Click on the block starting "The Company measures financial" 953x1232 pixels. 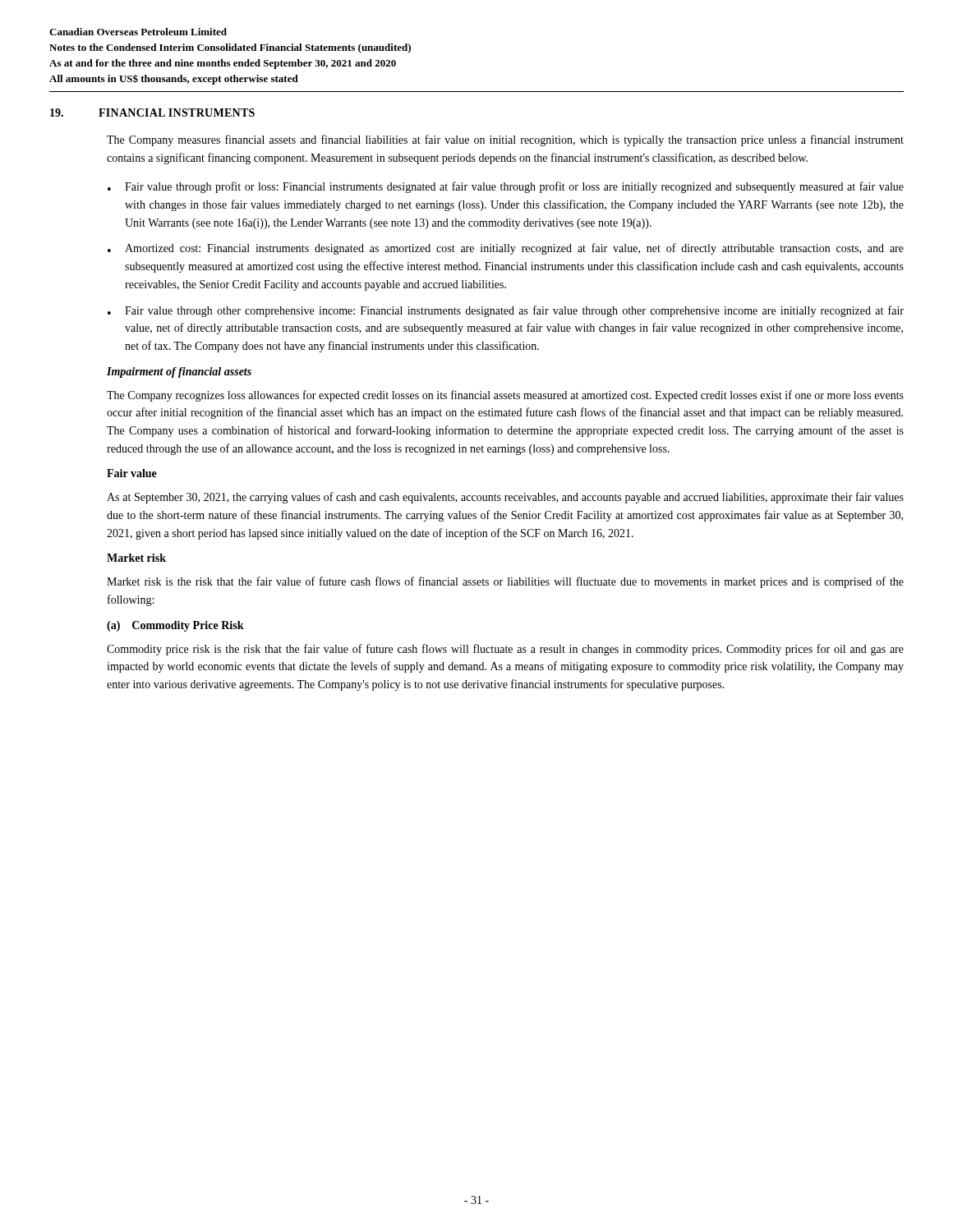(505, 149)
